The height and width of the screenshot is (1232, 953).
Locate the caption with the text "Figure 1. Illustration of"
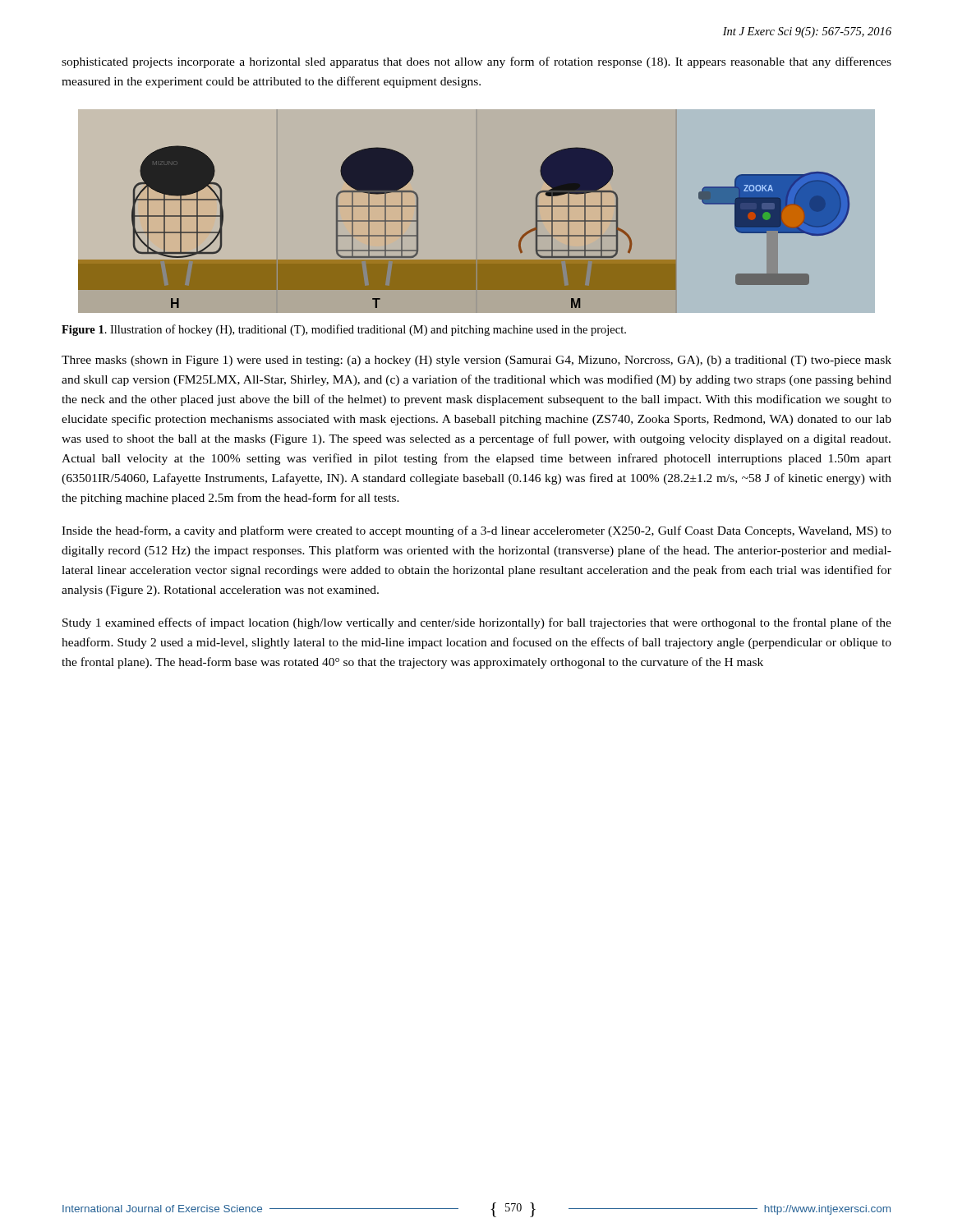[x=344, y=329]
